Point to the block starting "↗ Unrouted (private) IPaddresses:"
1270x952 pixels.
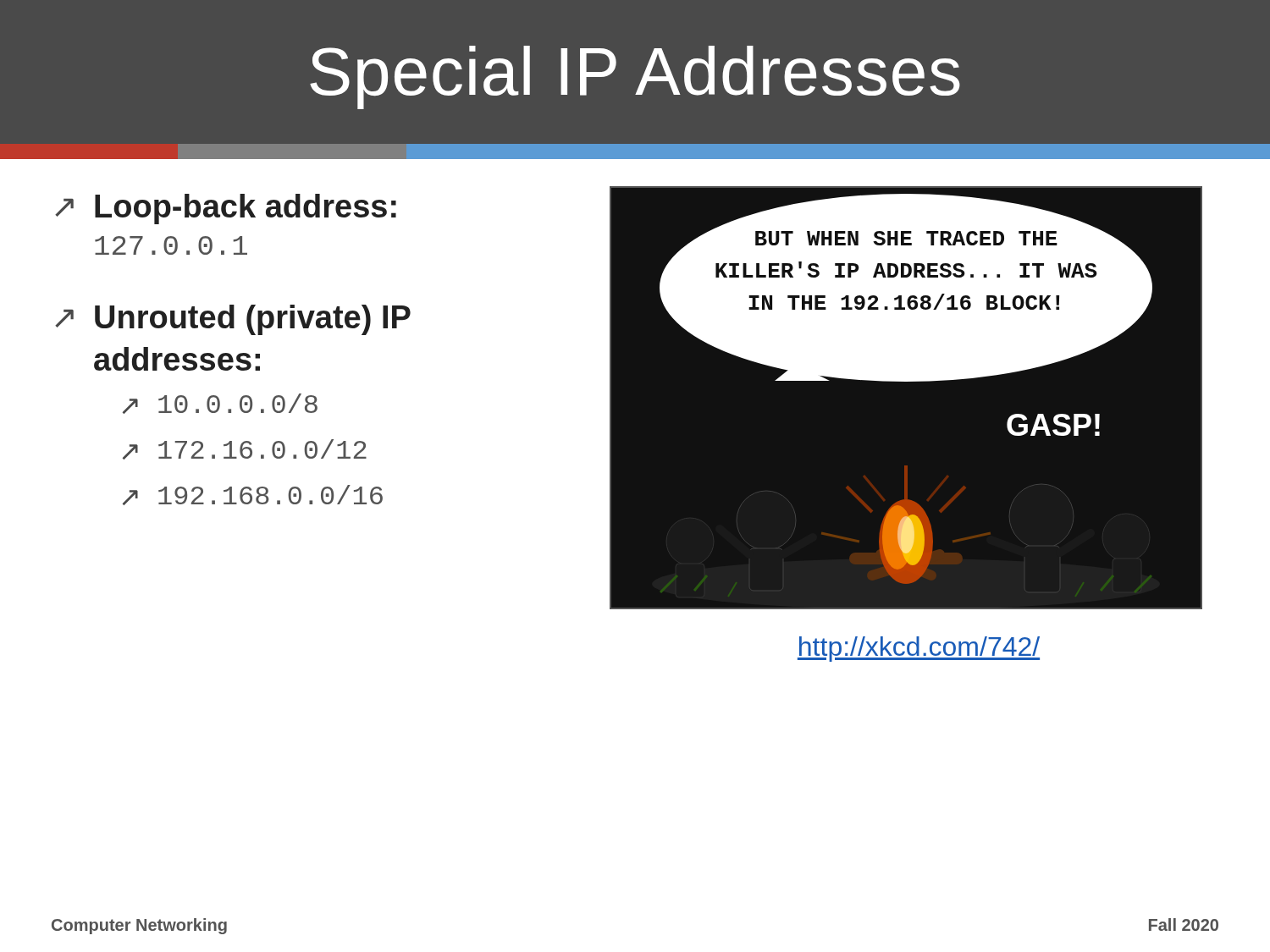pyautogui.click(x=231, y=339)
